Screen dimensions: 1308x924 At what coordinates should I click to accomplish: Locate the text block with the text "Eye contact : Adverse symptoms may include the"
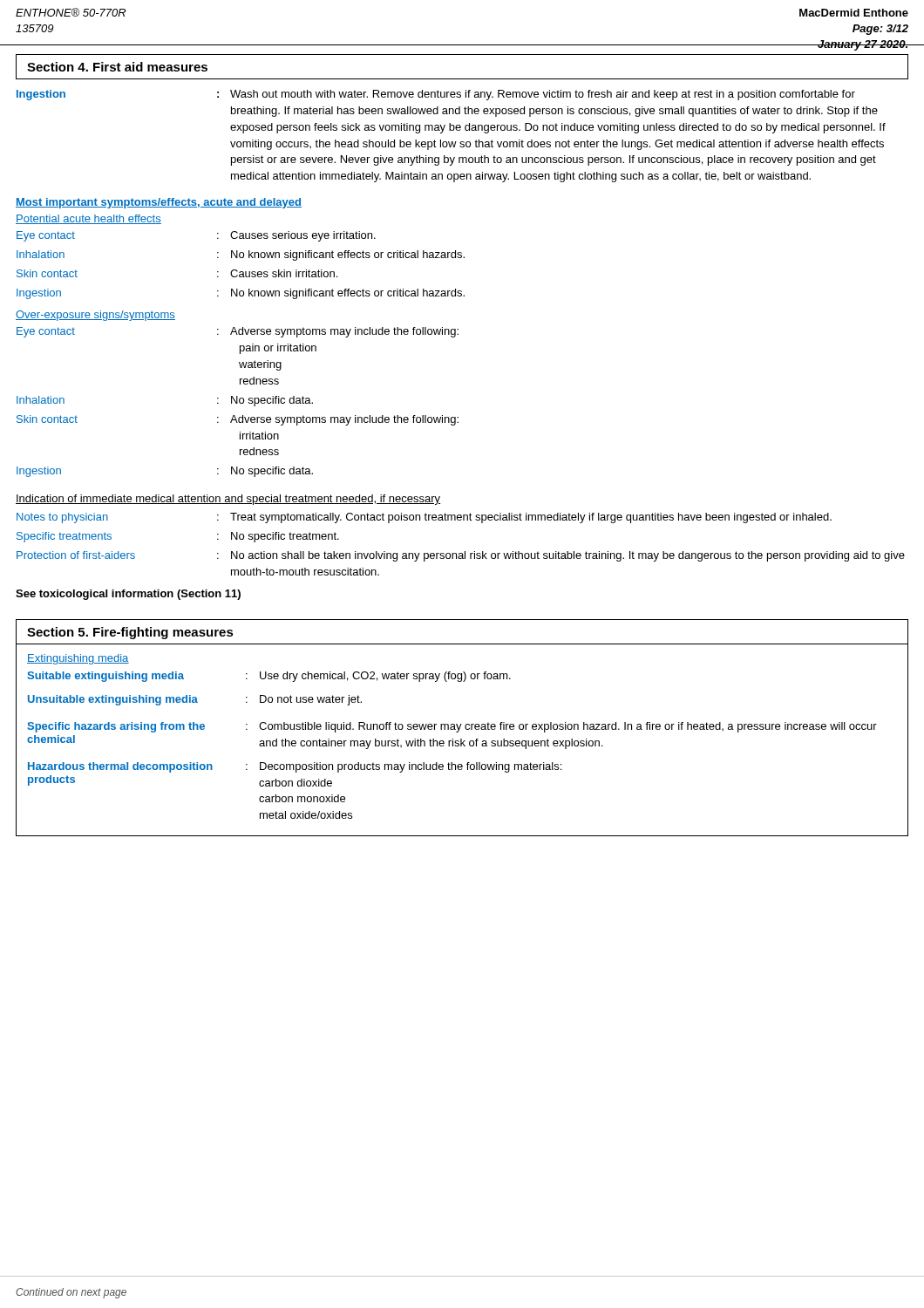click(238, 332)
